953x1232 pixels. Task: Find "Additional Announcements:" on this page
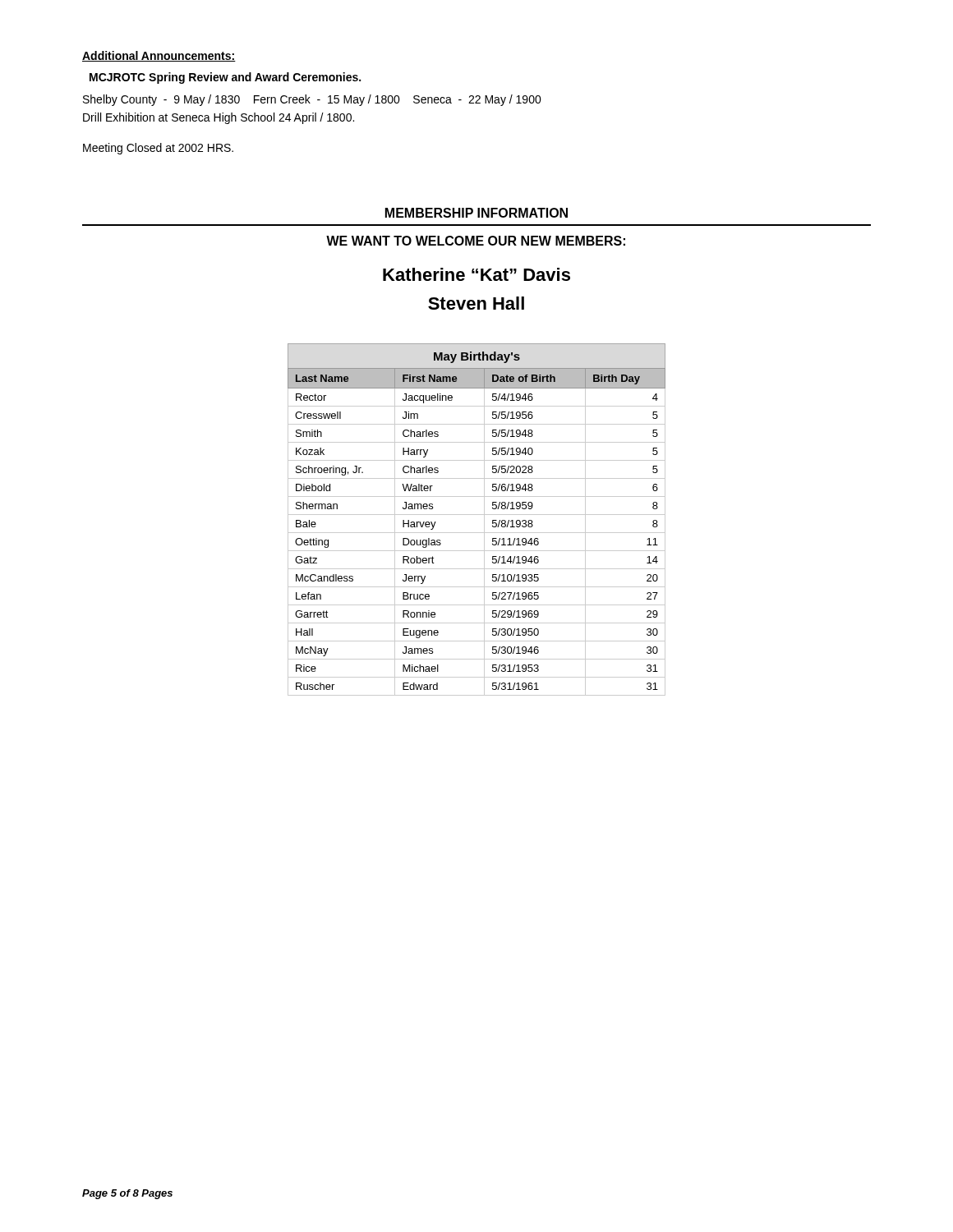159,56
